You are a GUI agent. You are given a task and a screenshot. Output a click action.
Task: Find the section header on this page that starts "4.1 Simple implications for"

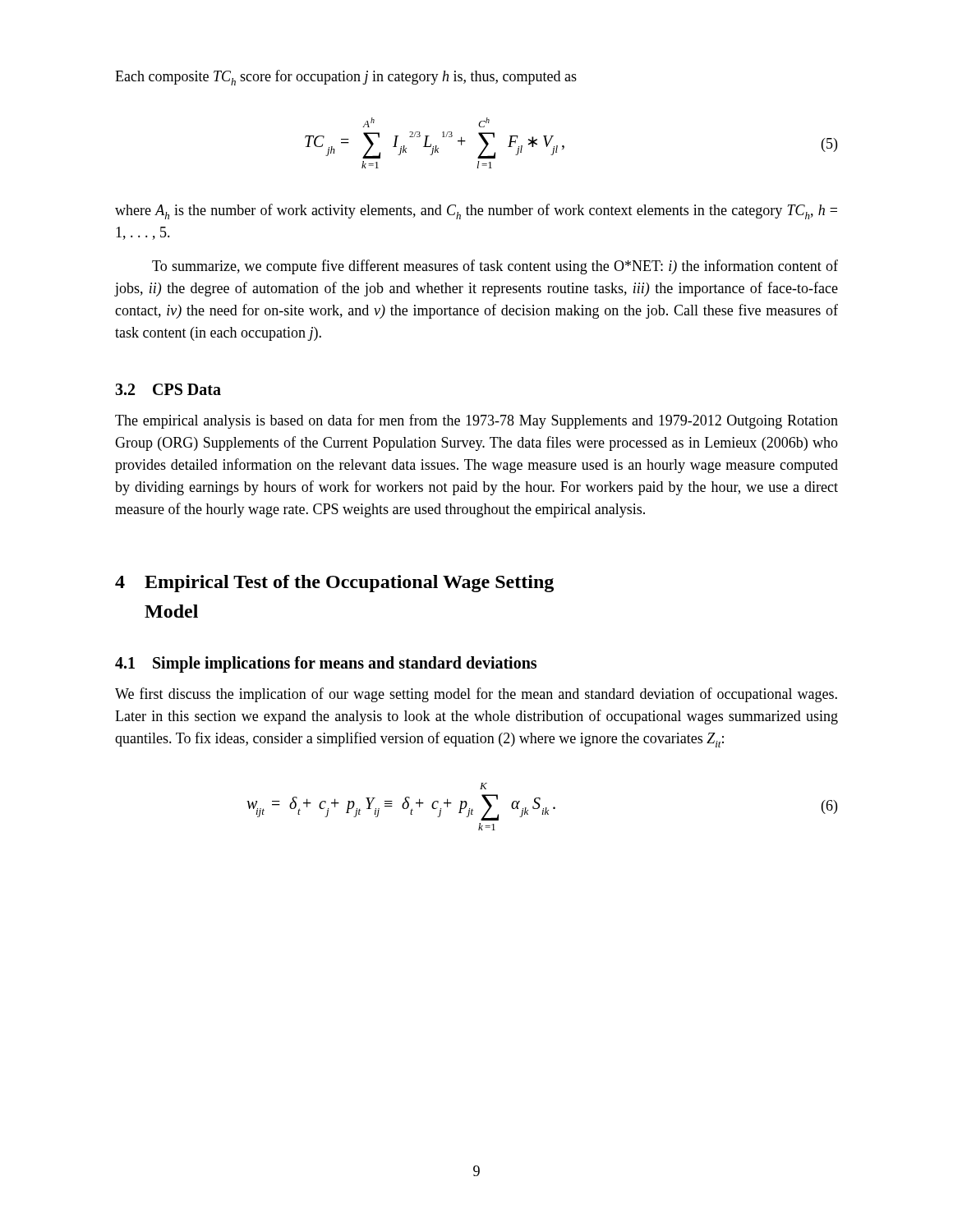point(326,663)
